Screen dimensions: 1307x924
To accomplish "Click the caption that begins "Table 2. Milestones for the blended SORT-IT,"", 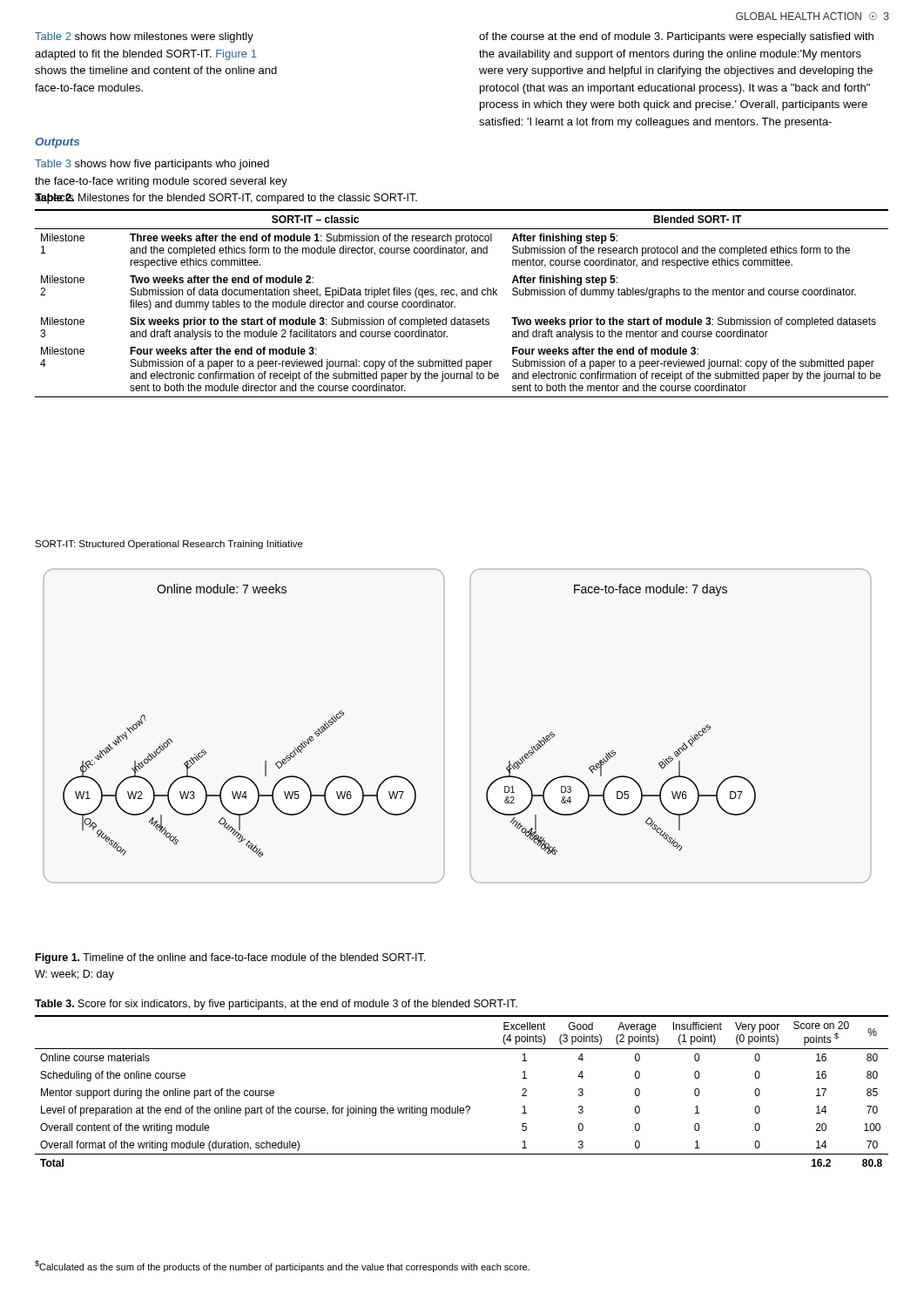I will point(226,198).
